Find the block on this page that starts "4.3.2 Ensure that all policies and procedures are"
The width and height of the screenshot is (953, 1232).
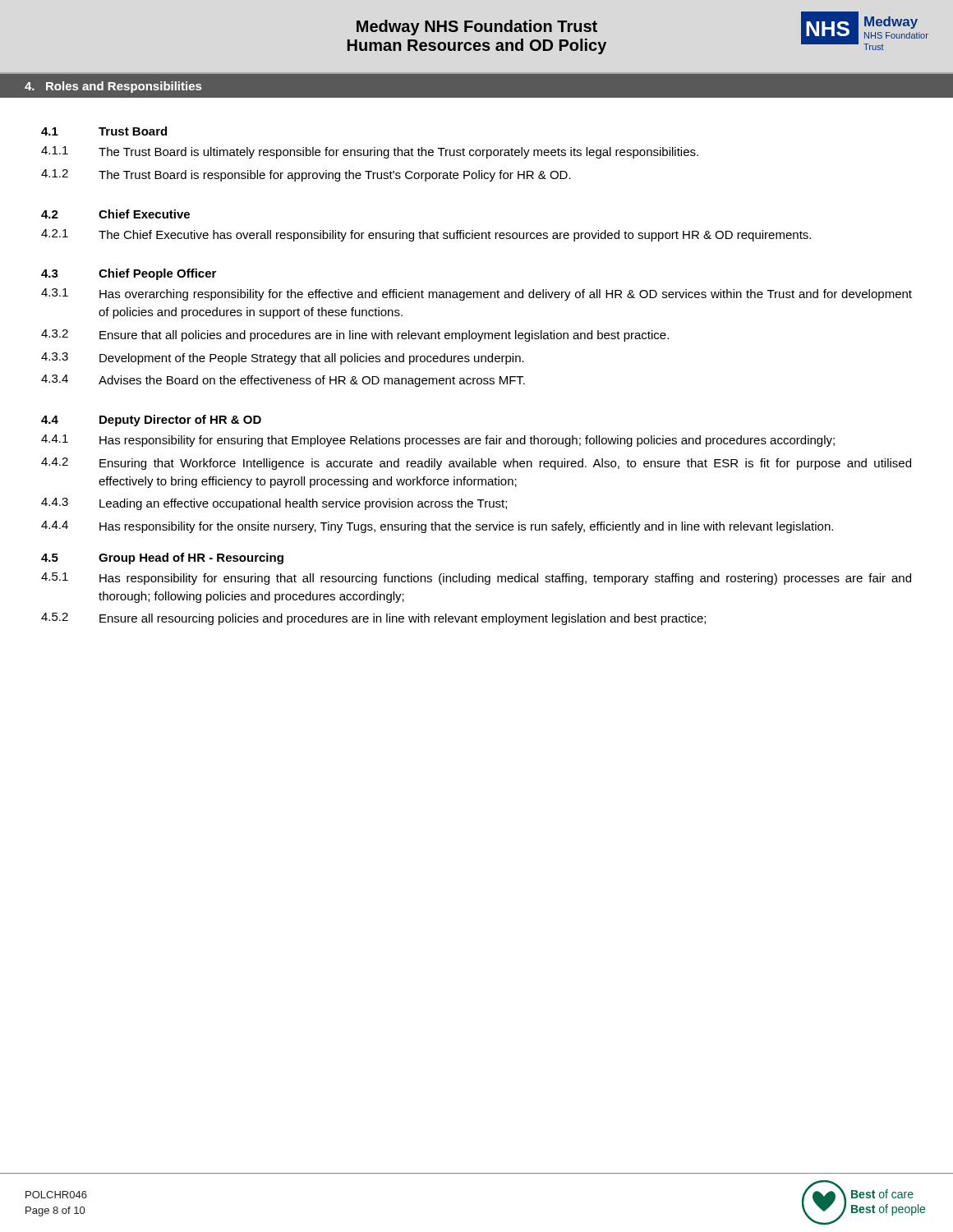click(355, 335)
